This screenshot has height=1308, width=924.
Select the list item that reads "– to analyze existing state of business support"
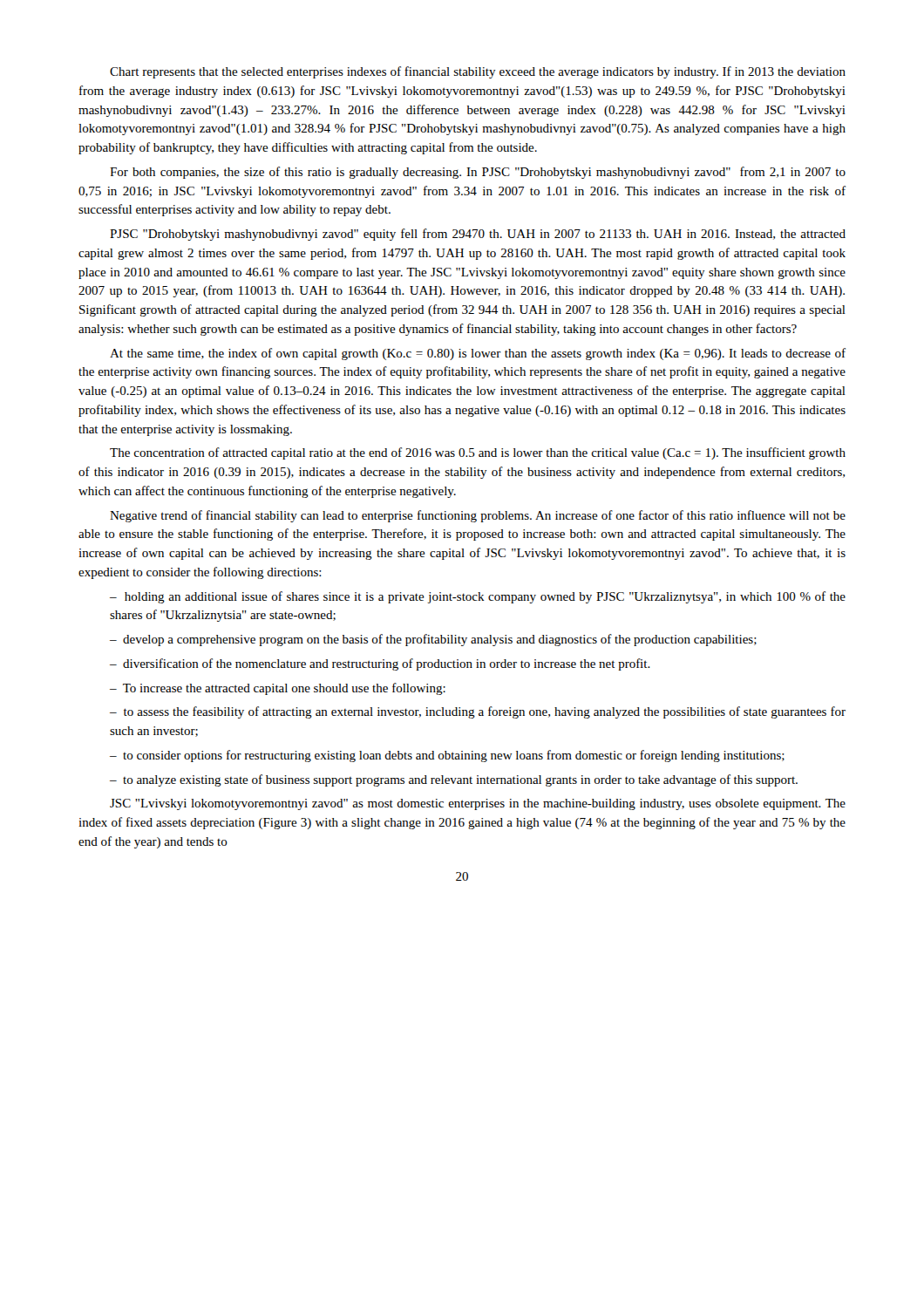click(x=462, y=780)
